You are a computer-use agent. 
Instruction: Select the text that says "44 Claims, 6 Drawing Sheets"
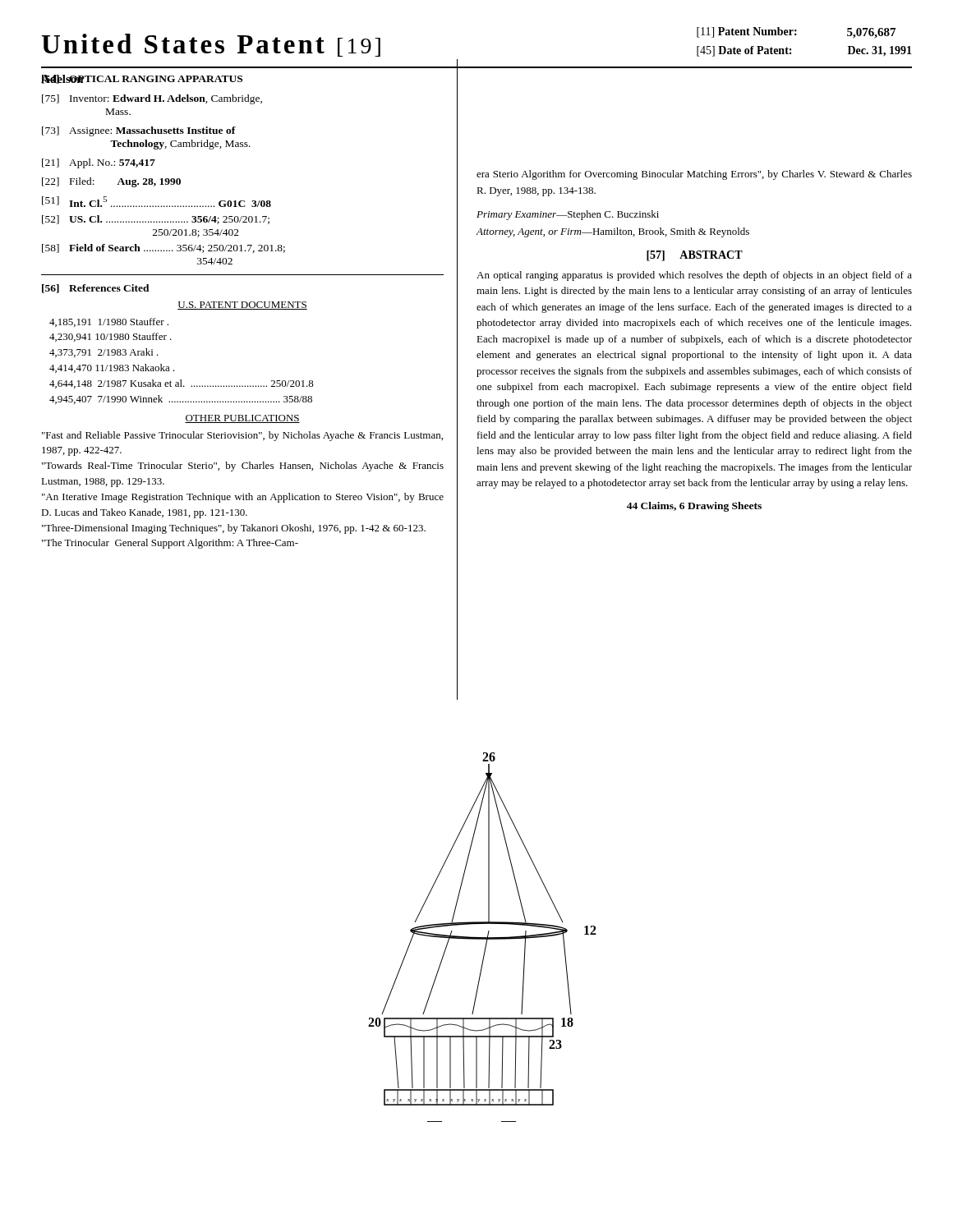coord(694,505)
